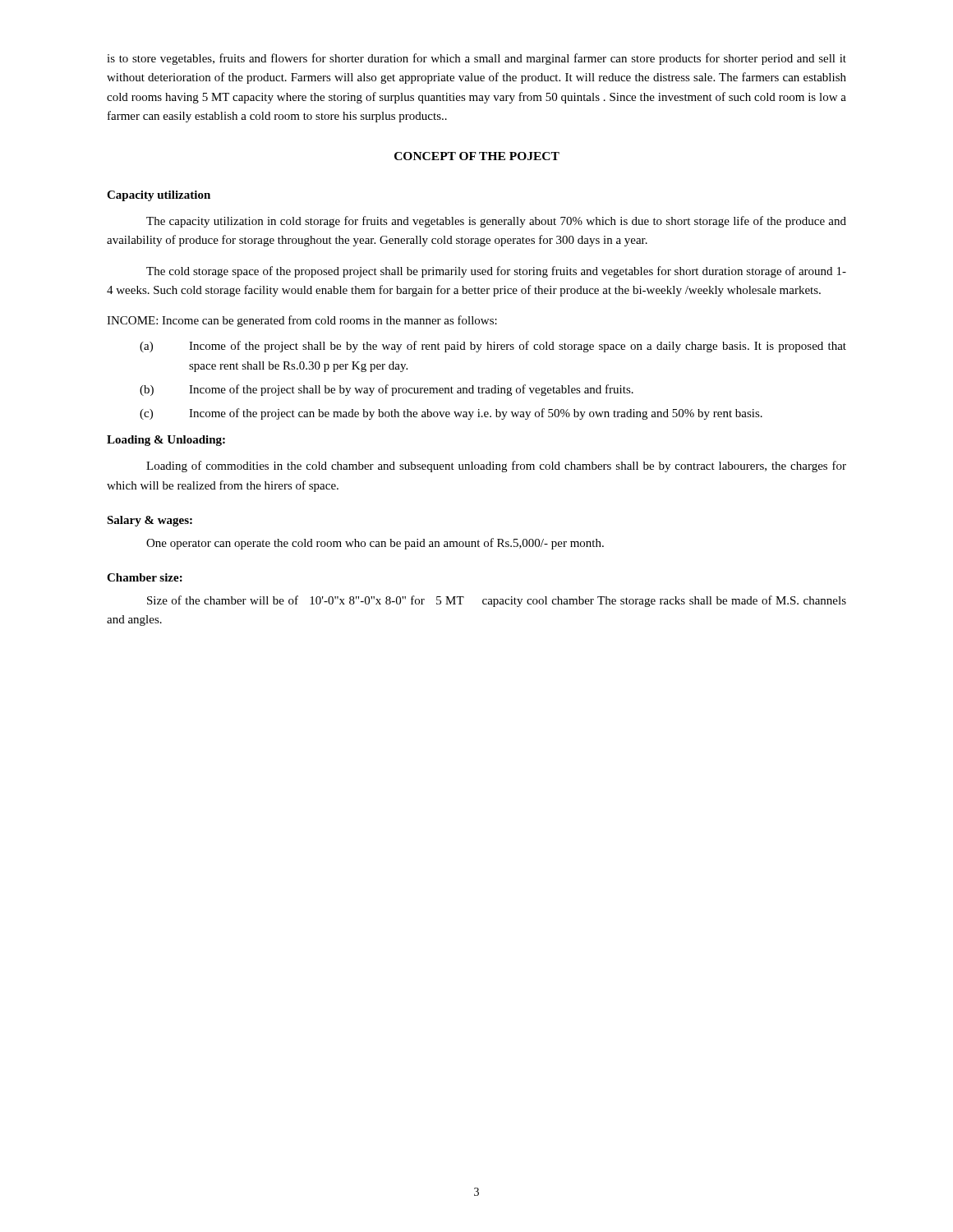Locate the text starting "(b) Income of the project shall"
Image resolution: width=953 pixels, height=1232 pixels.
pos(476,390)
